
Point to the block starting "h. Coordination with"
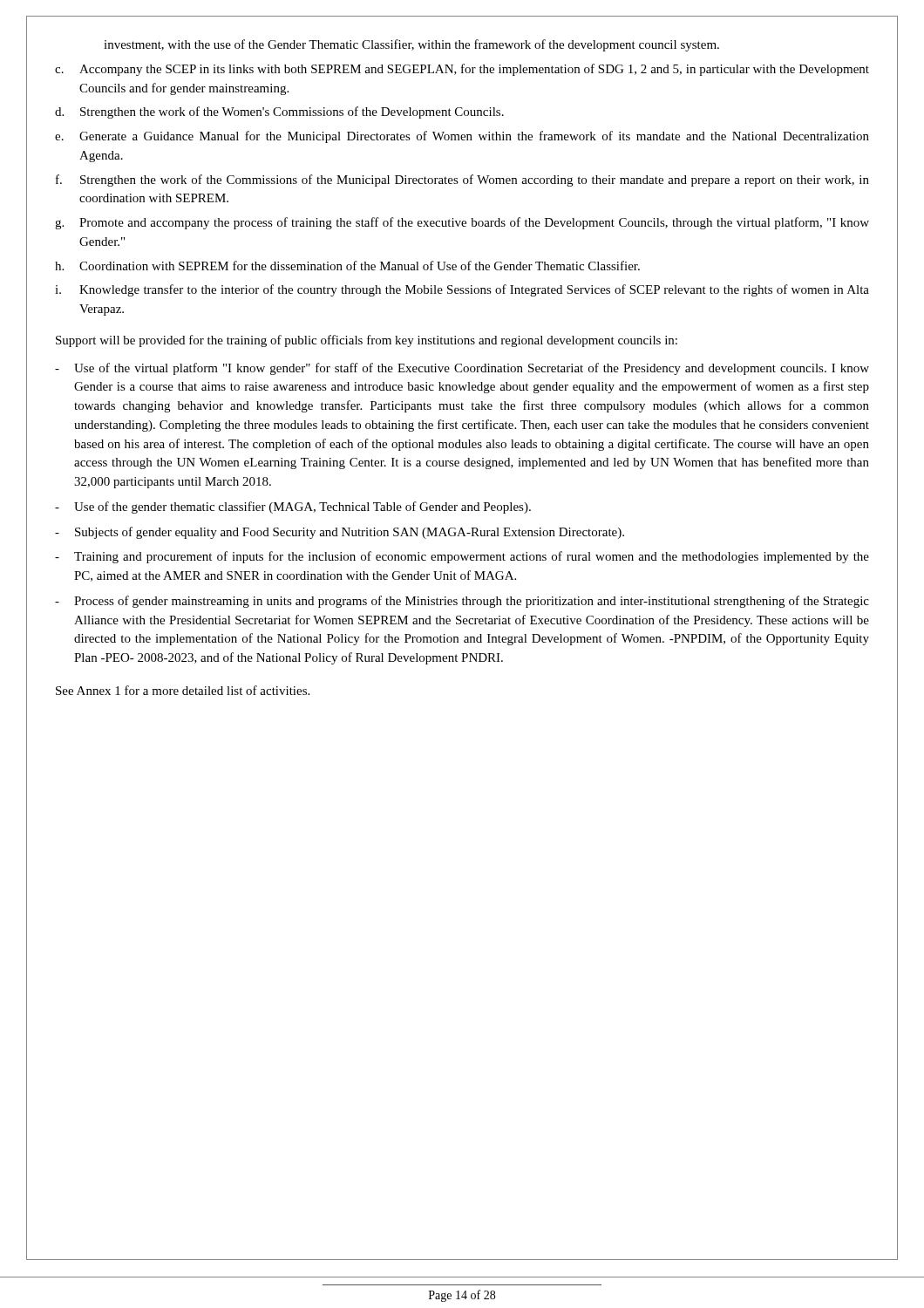[462, 266]
